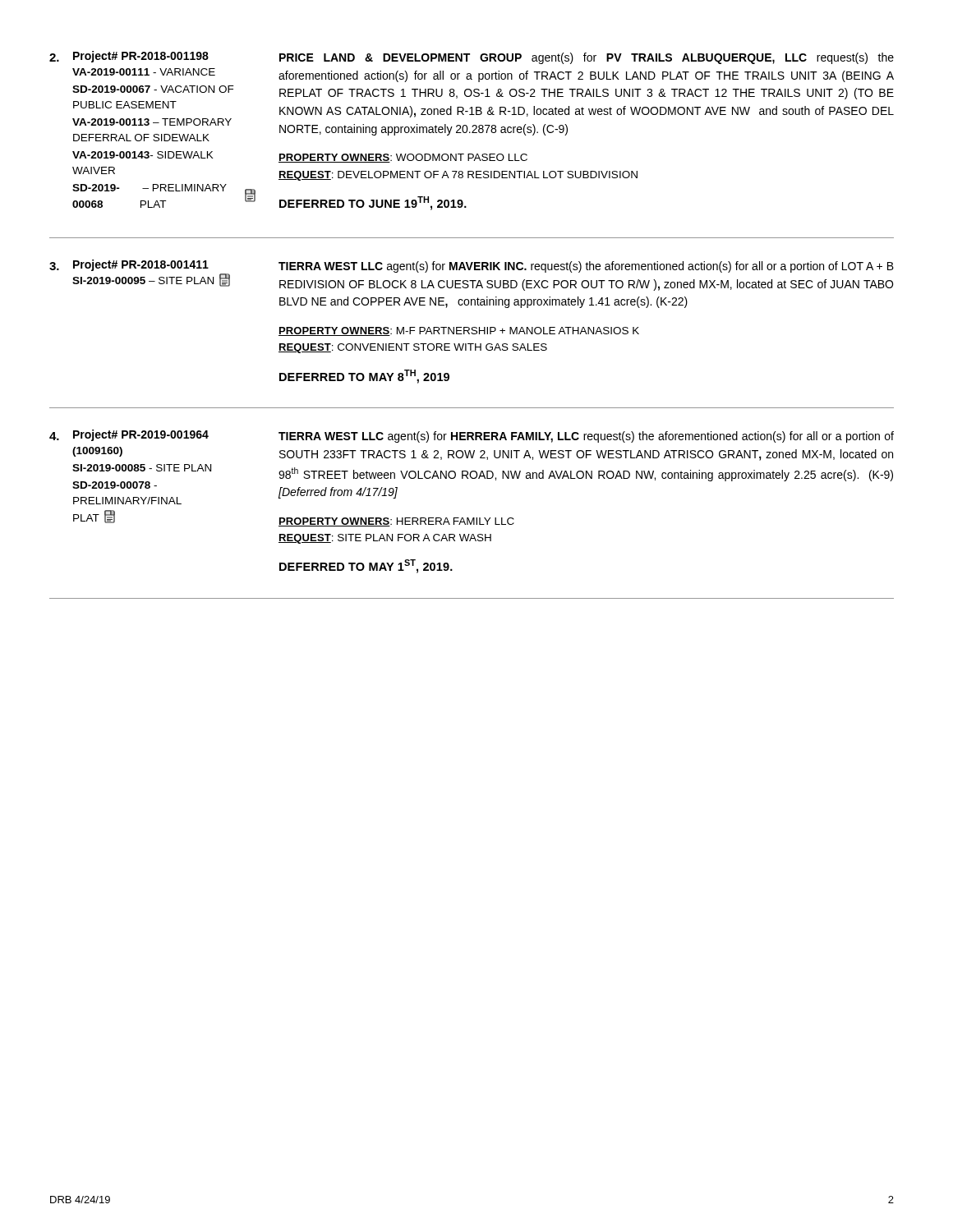Point to the block beginning "TIERRA WEST LLC agent(s) for MAVERIK"
953x1232 pixels.
coord(586,284)
